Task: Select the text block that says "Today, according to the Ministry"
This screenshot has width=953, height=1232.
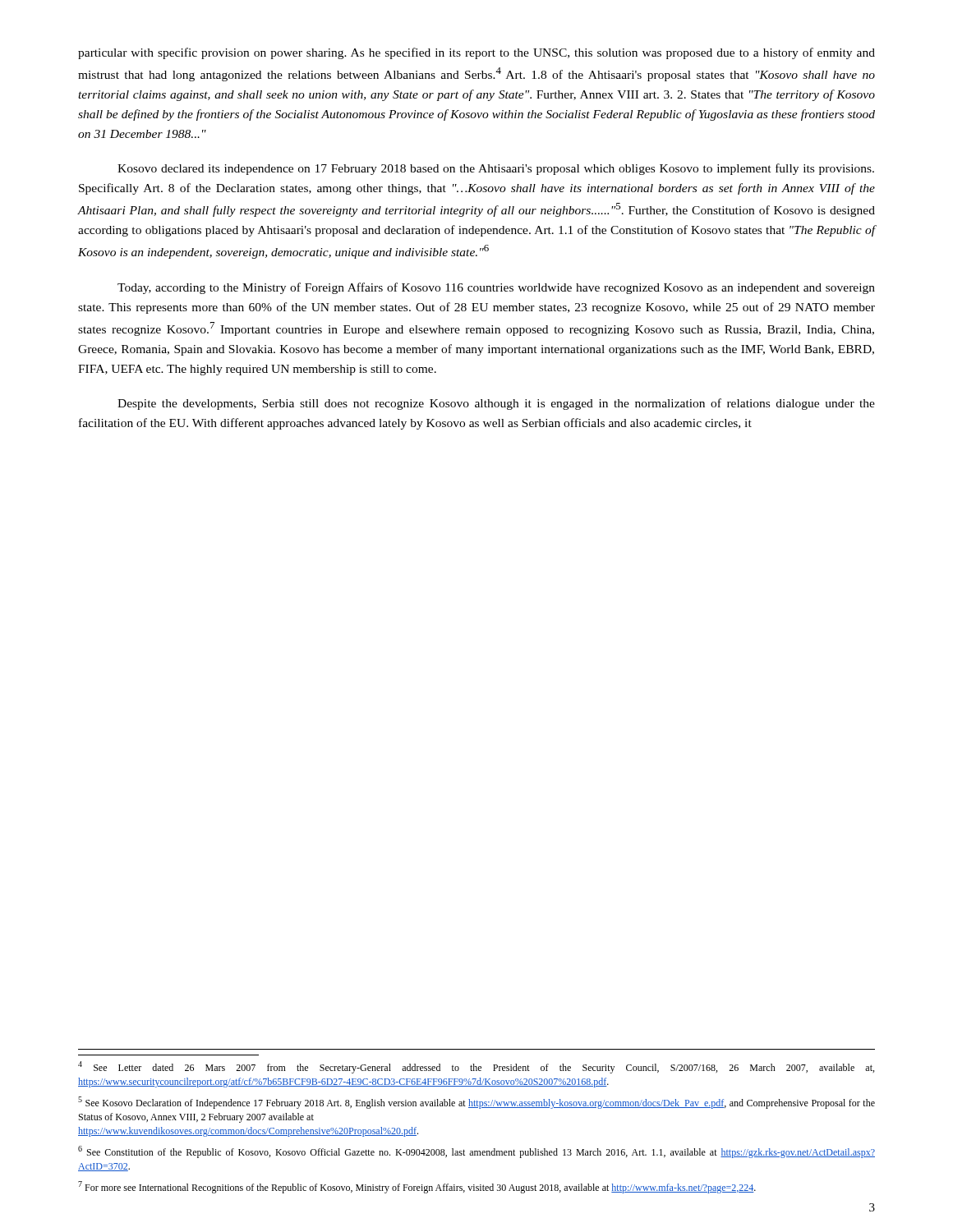Action: pyautogui.click(x=476, y=328)
